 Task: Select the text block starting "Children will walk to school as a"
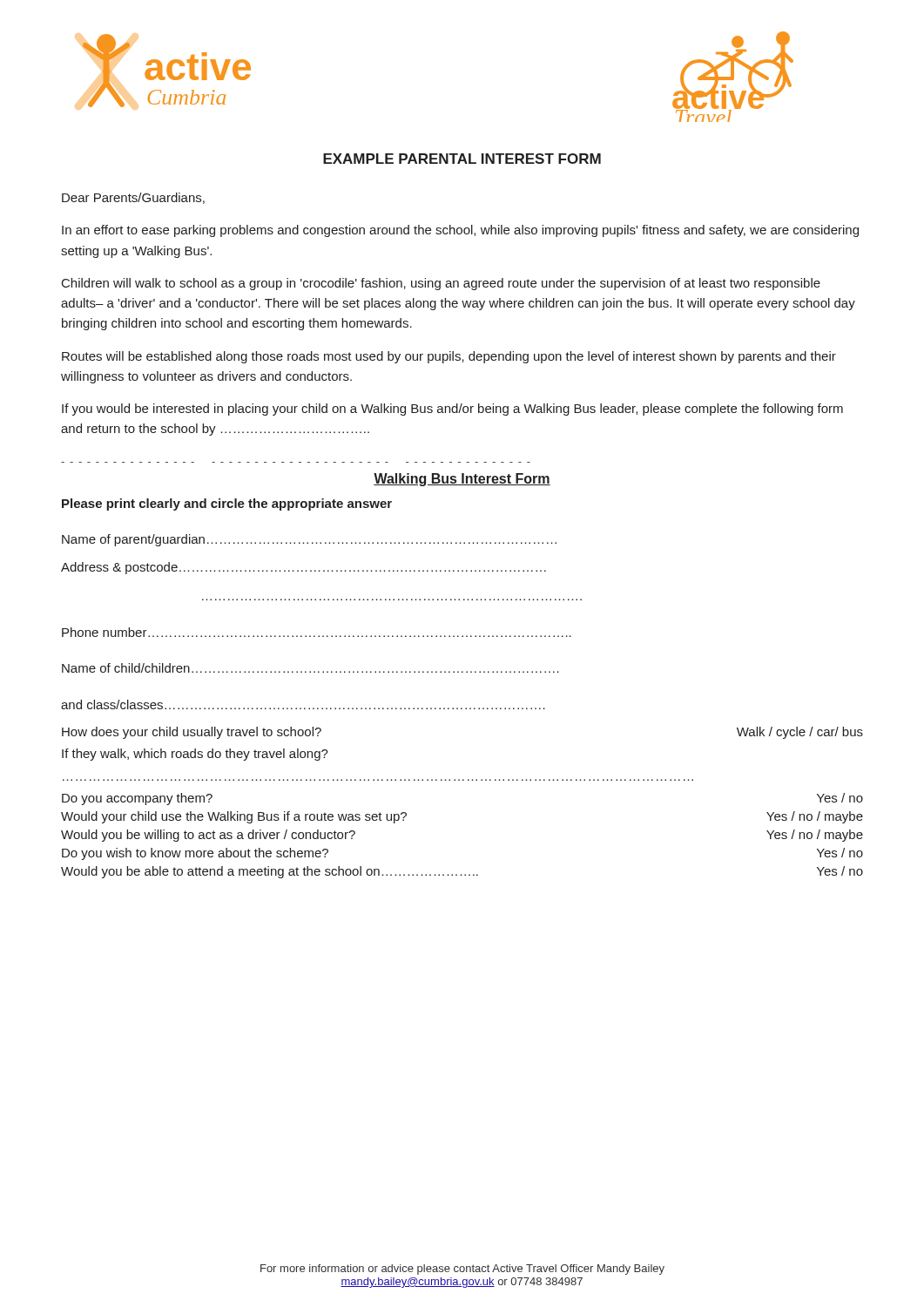tap(458, 303)
